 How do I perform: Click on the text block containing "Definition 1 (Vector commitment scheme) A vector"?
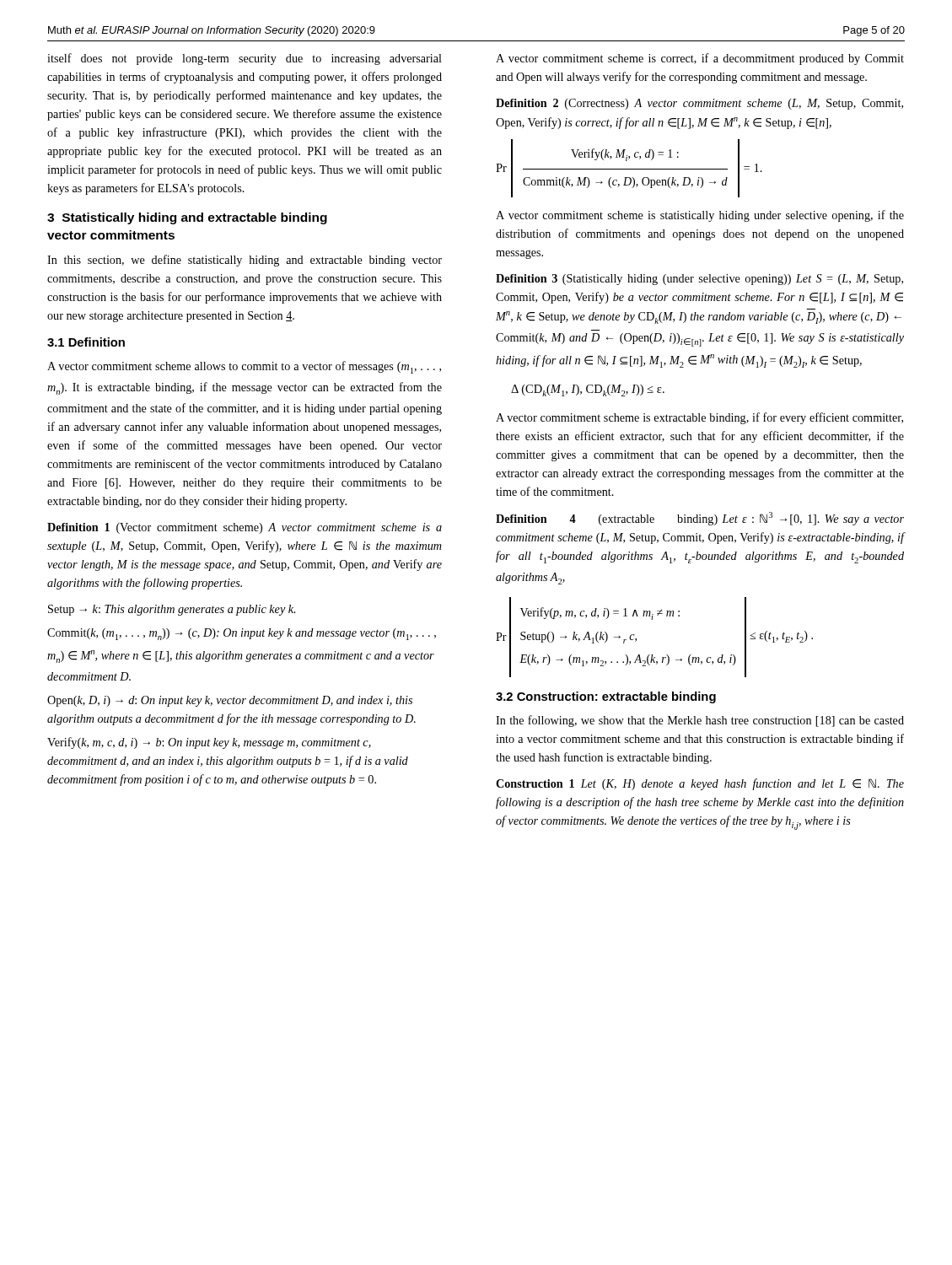pos(245,555)
